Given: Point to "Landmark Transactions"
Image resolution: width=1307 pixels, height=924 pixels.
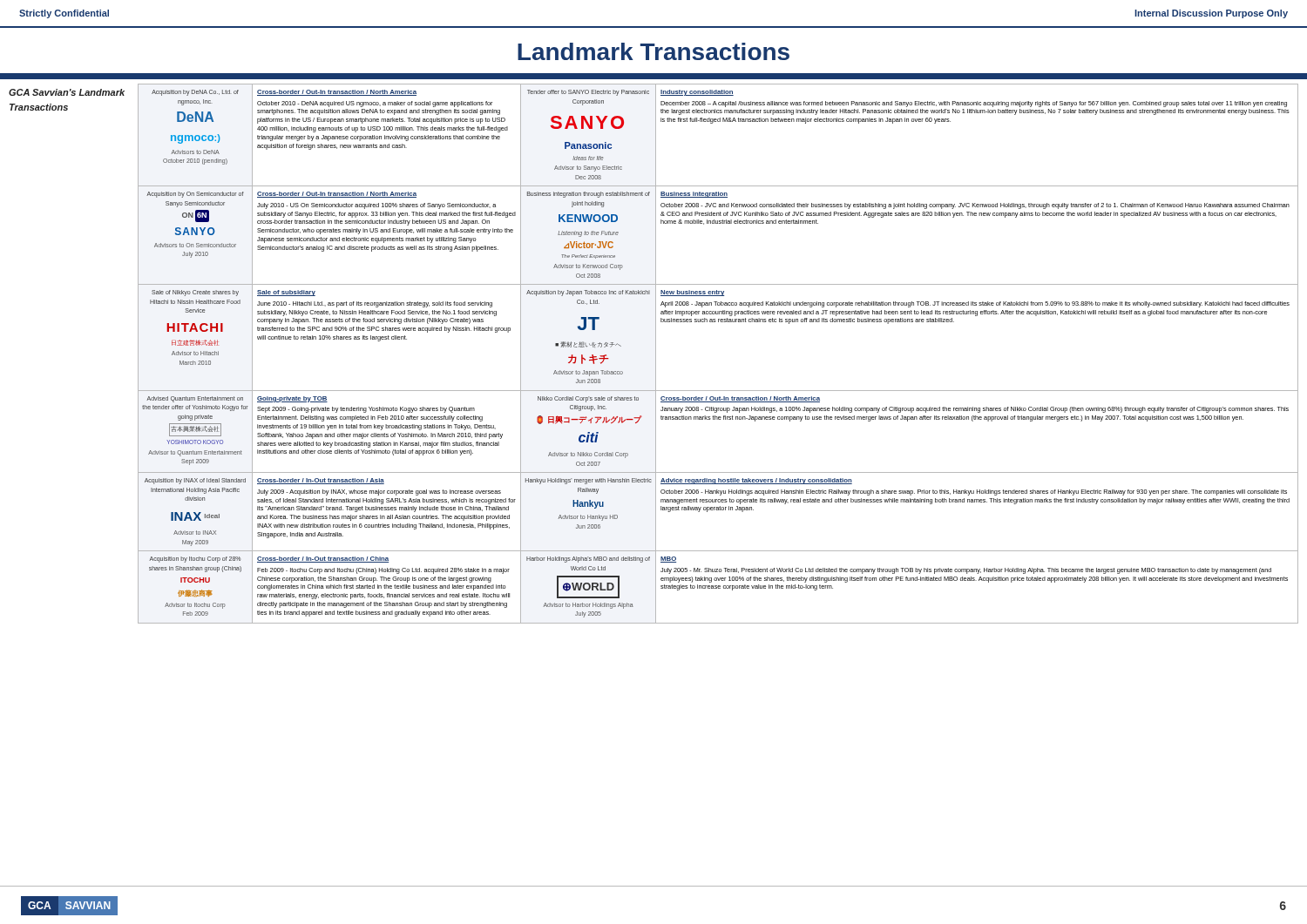Looking at the screenshot, I should pos(654,52).
